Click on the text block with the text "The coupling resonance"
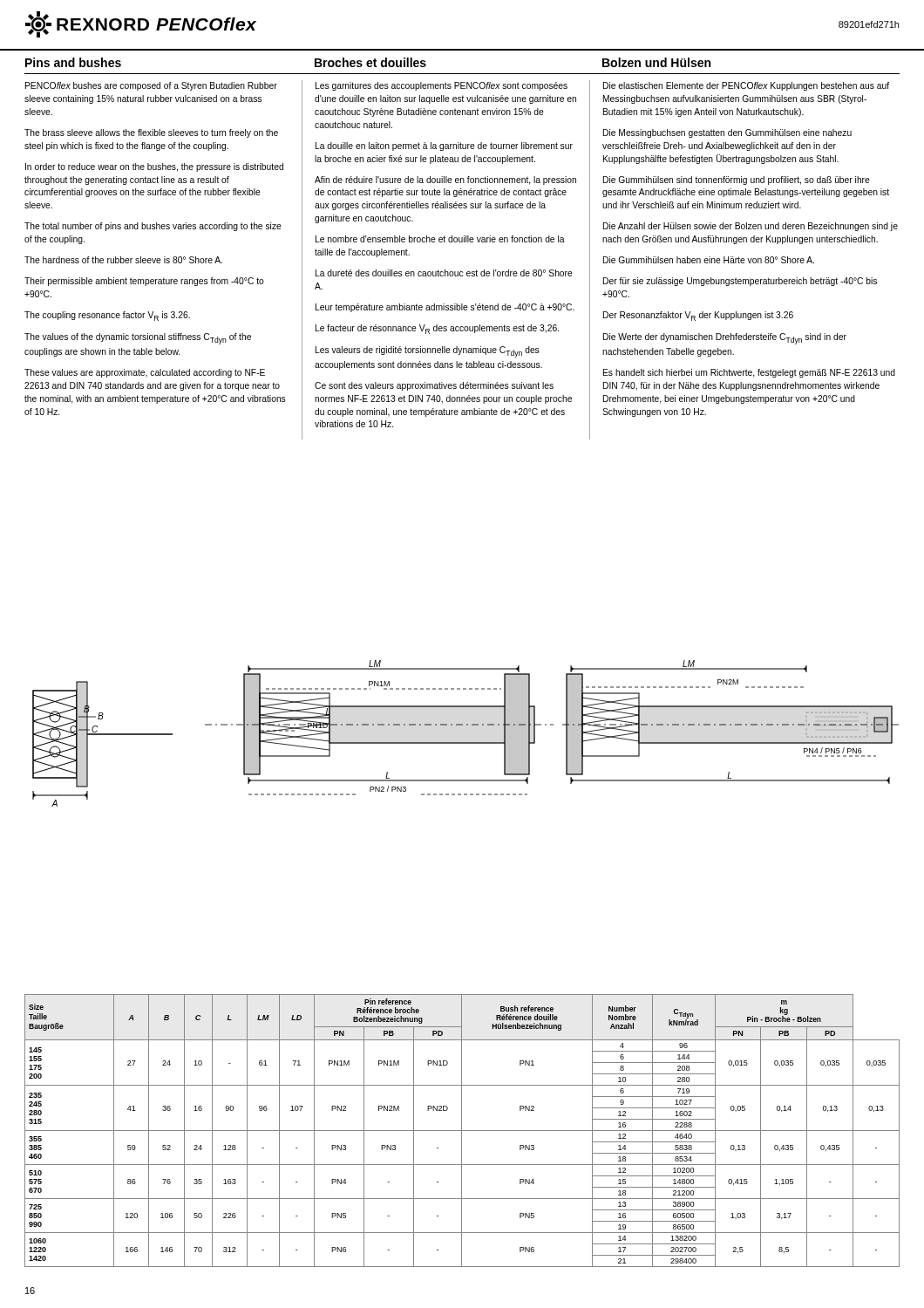This screenshot has height=1308, width=924. (107, 316)
